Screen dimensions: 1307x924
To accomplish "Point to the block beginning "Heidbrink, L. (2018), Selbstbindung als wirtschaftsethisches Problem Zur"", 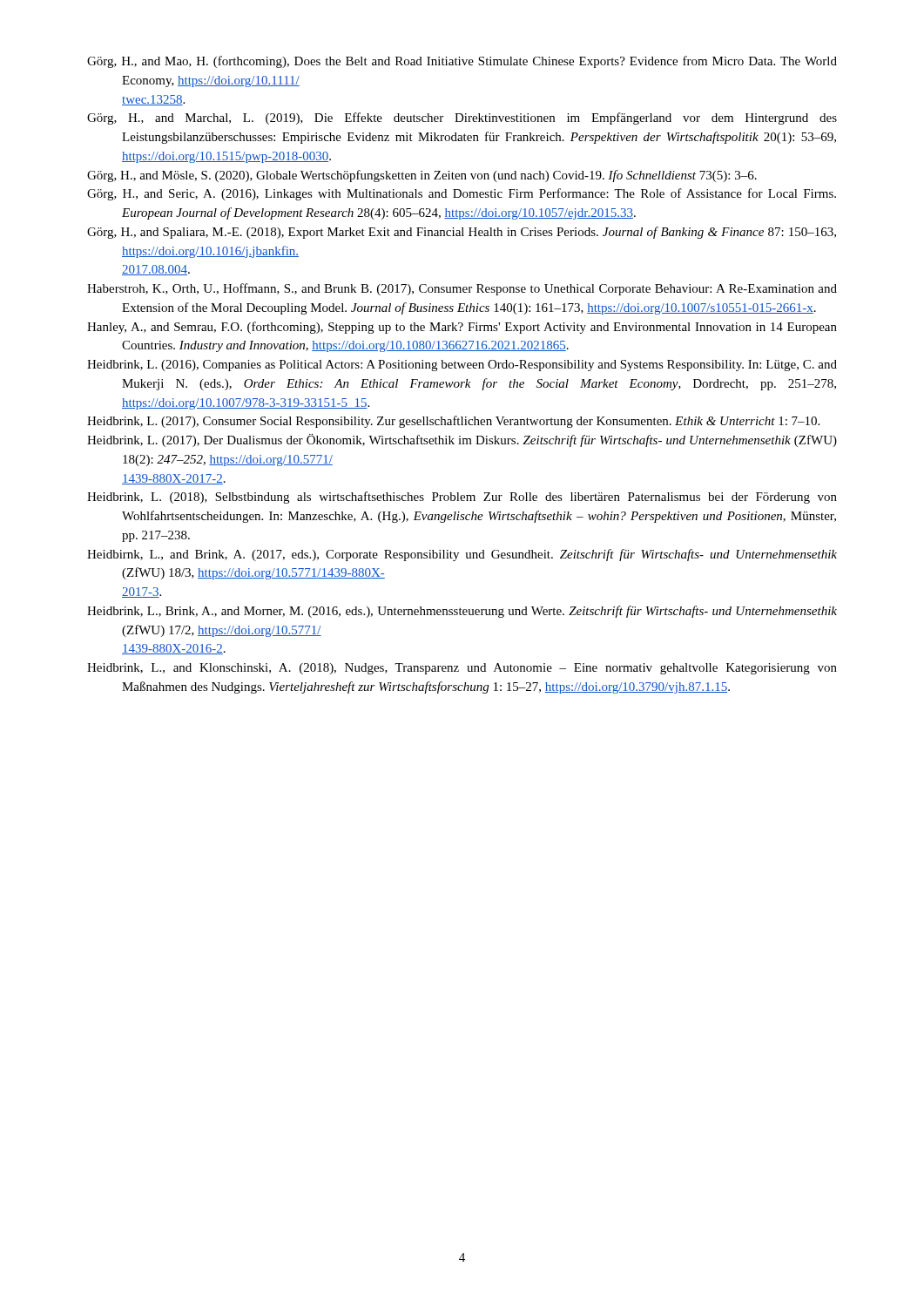I will click(x=462, y=517).
